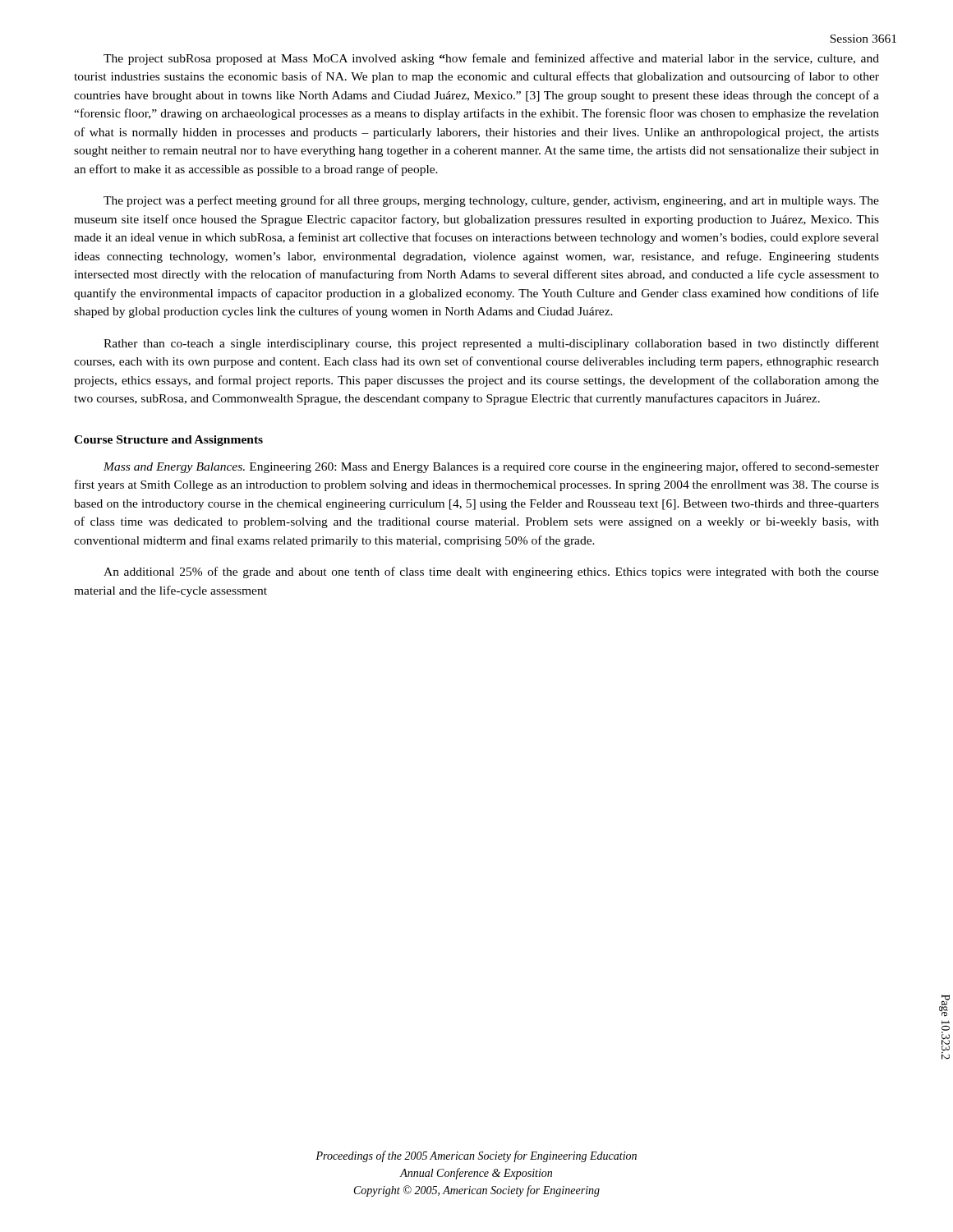The image size is (953, 1232).
Task: Find the text block with the text "Rather than co-teach"
Action: (x=476, y=370)
